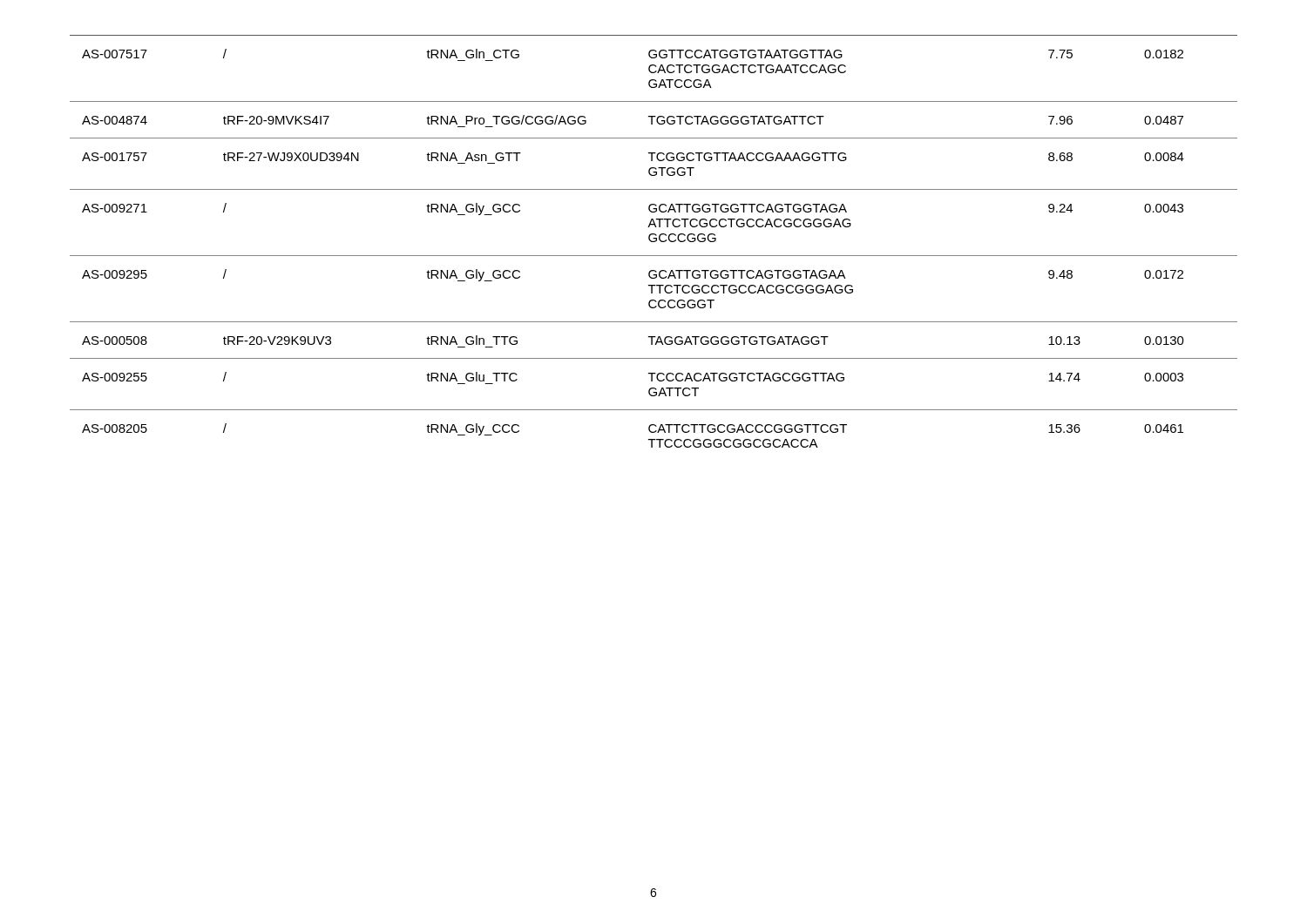Locate a table

pos(654,248)
